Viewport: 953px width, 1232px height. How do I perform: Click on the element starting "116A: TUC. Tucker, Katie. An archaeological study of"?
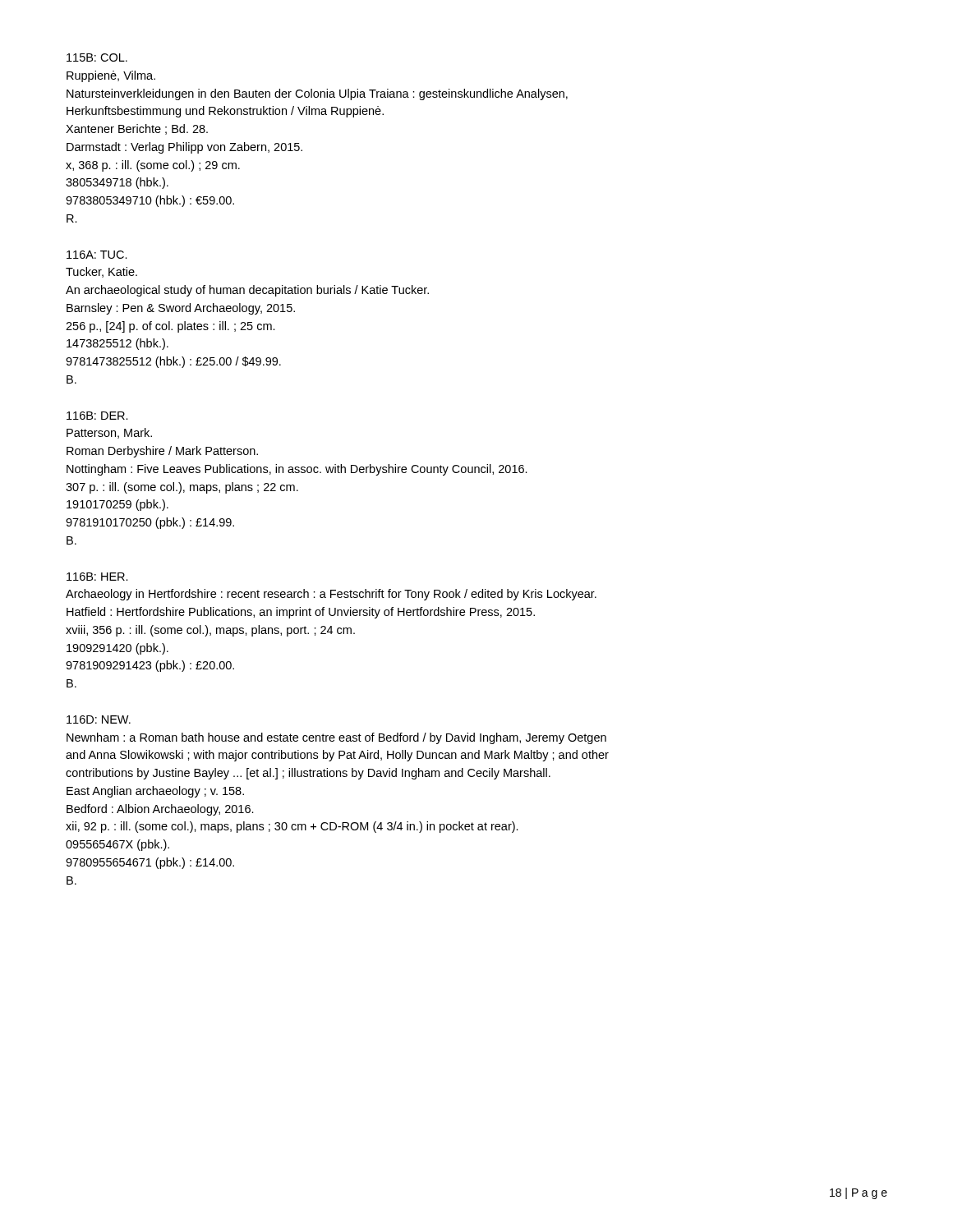click(97, 255)
